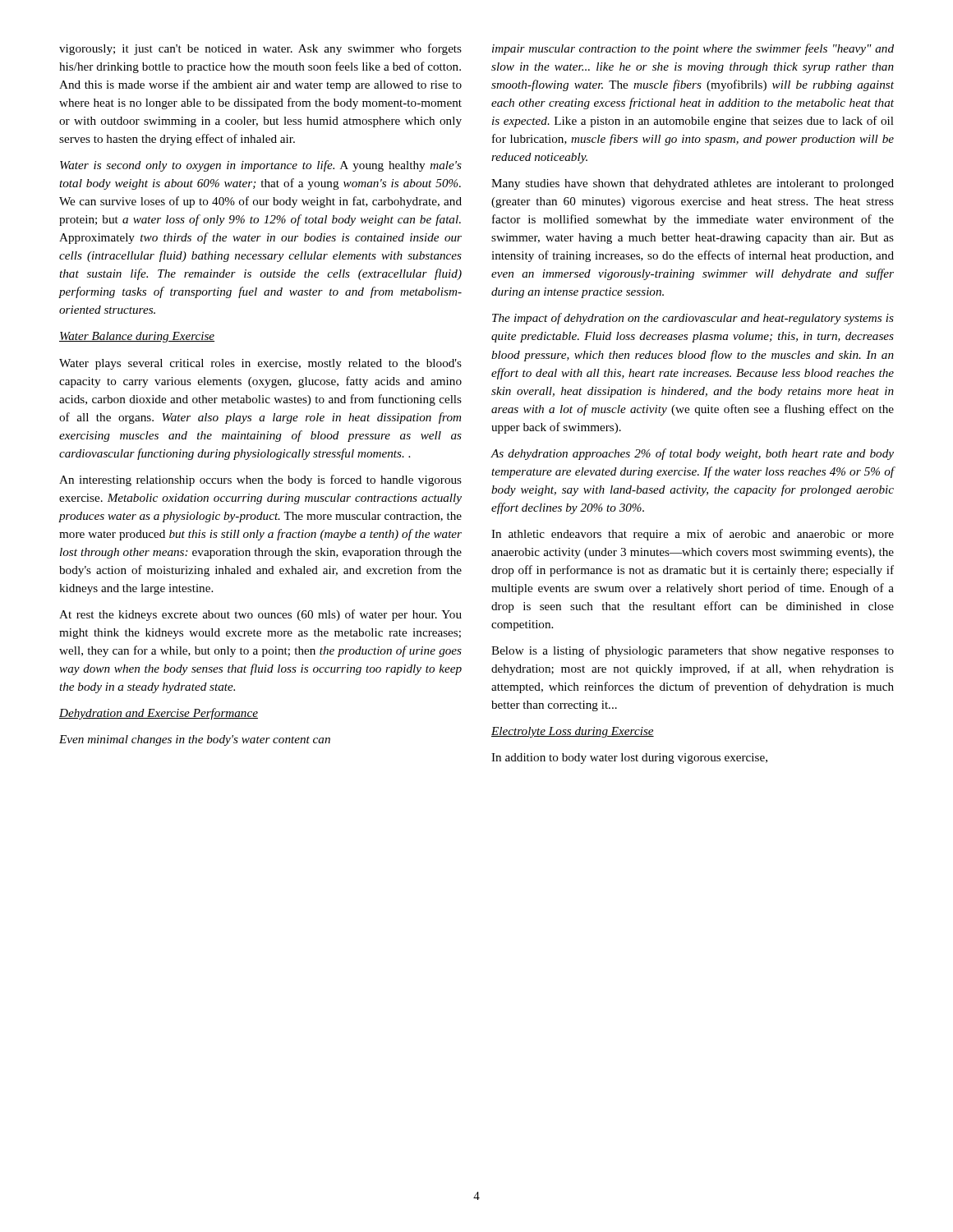Find the text starting "In athletic endeavors"
Screen dimensions: 1232x953
[x=693, y=579]
